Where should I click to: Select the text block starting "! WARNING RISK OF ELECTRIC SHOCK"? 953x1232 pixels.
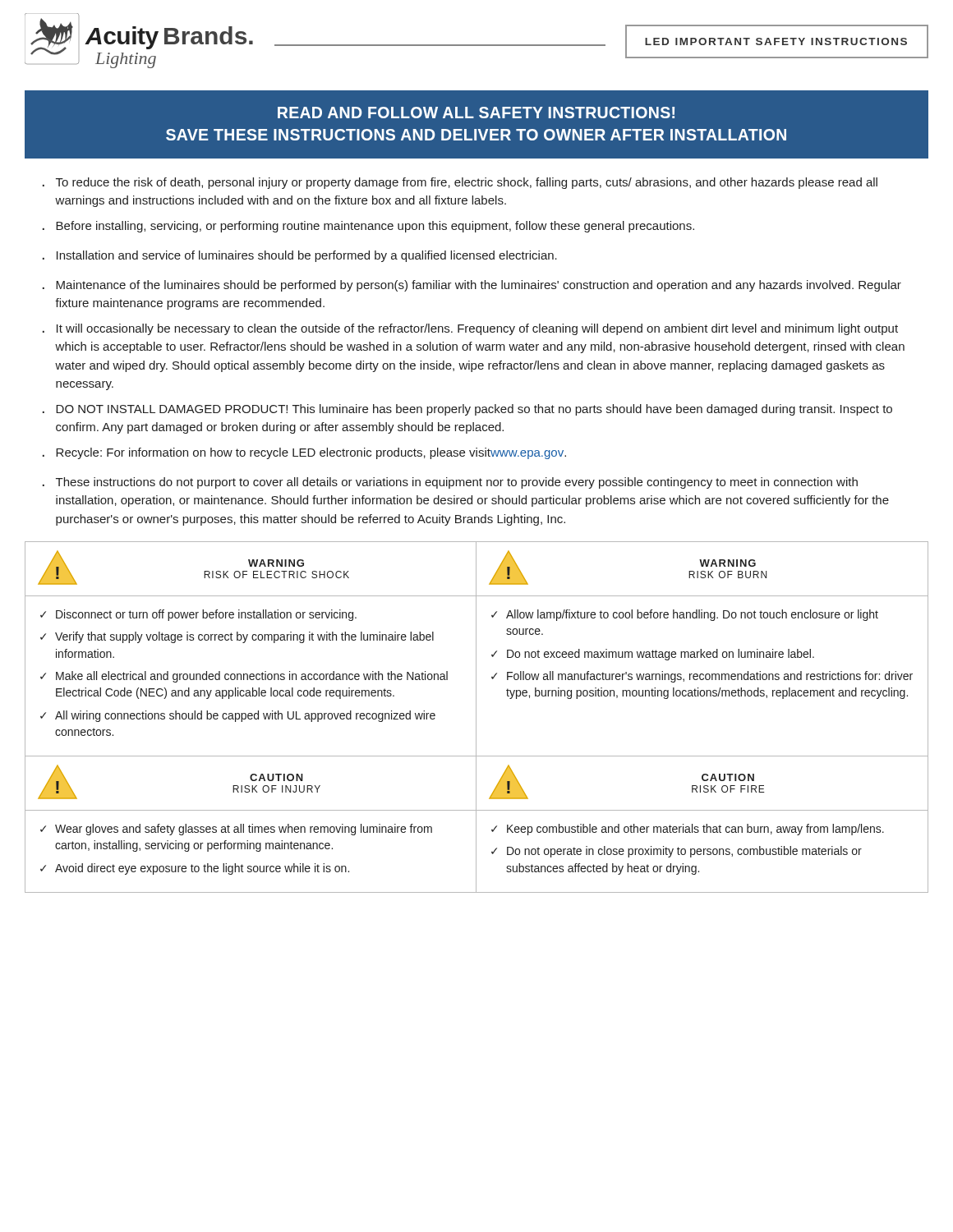click(x=251, y=569)
